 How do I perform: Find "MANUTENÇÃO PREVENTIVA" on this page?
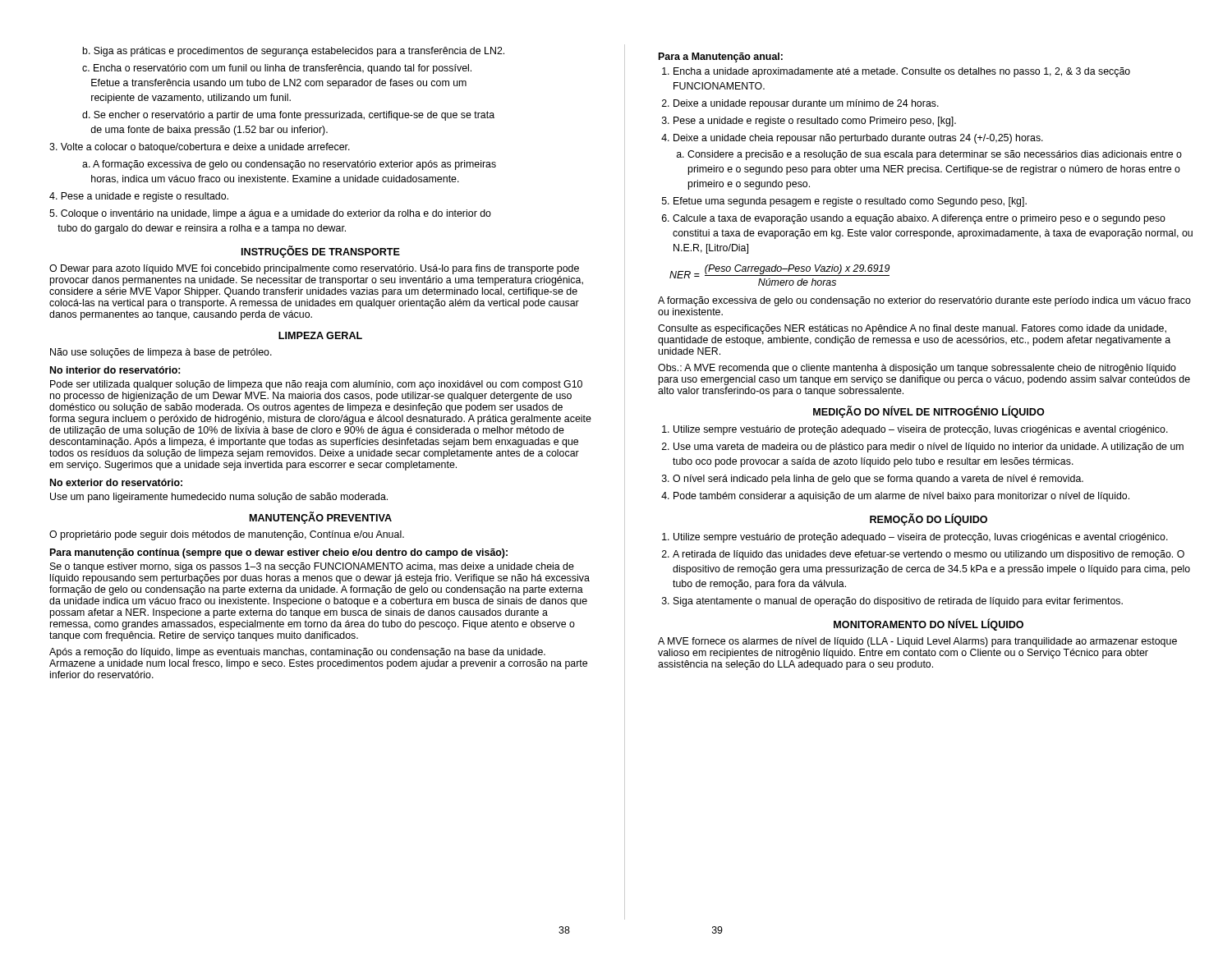tap(320, 518)
